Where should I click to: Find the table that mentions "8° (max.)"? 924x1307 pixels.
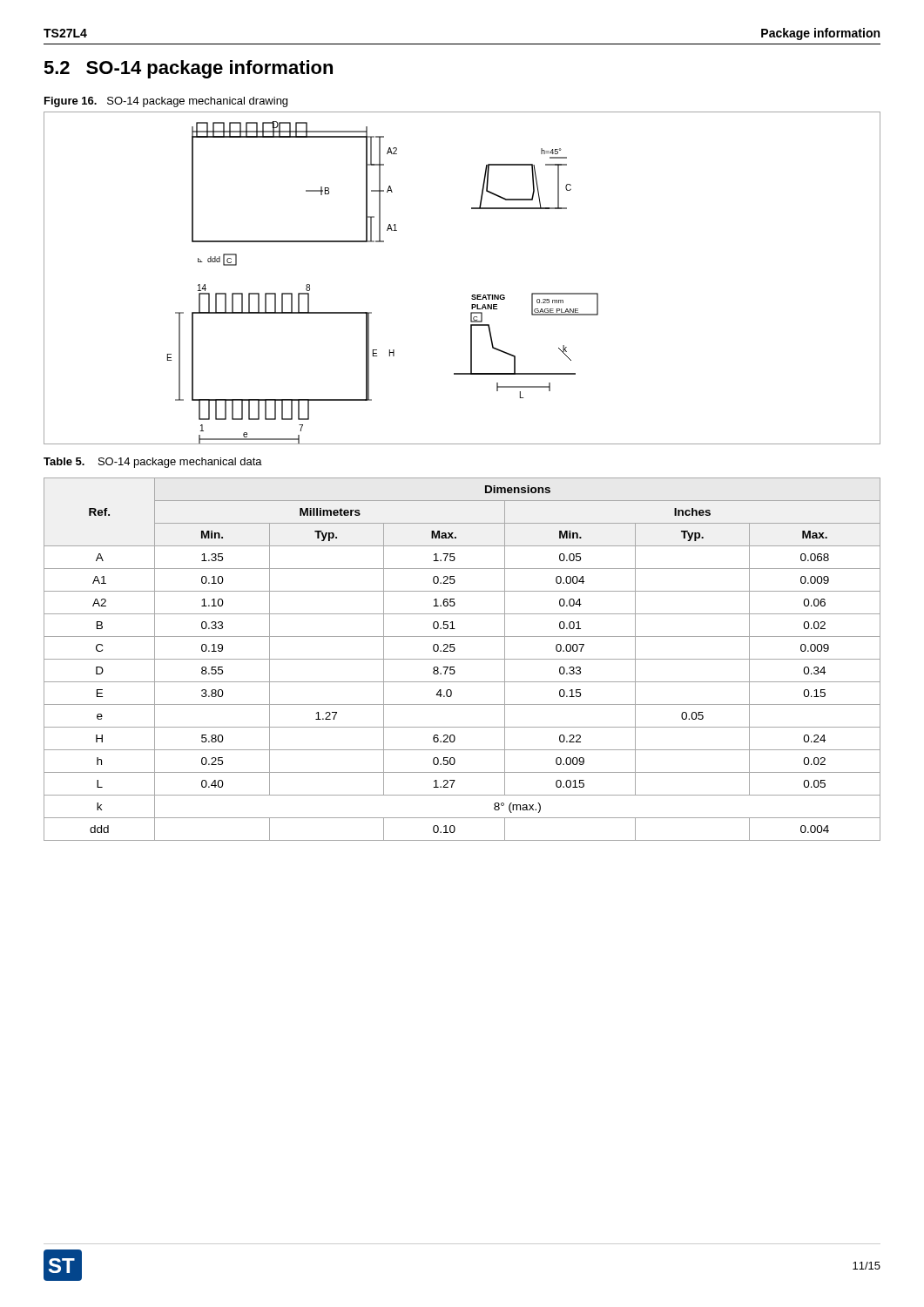click(x=462, y=659)
